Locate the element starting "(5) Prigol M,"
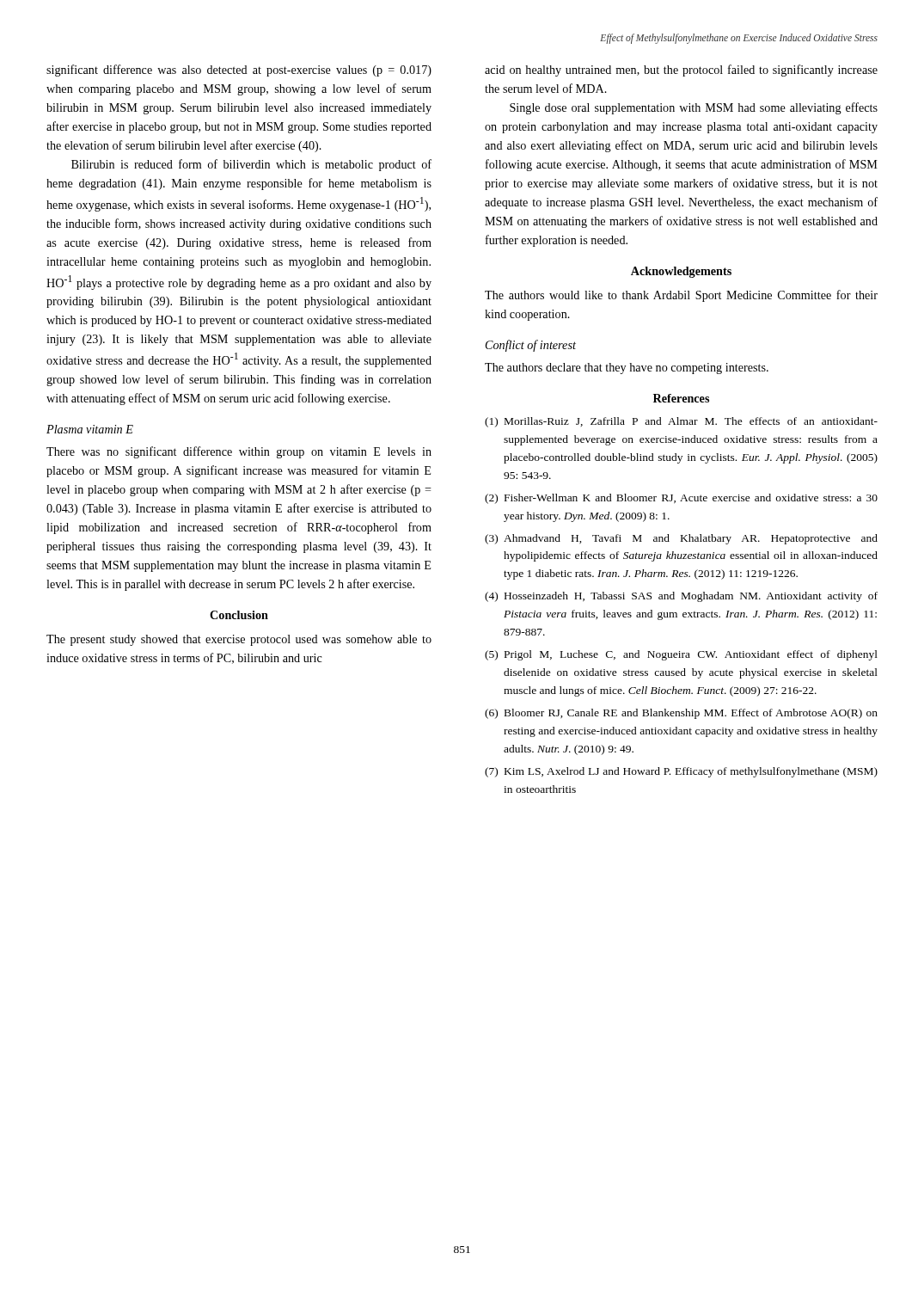 [x=681, y=673]
